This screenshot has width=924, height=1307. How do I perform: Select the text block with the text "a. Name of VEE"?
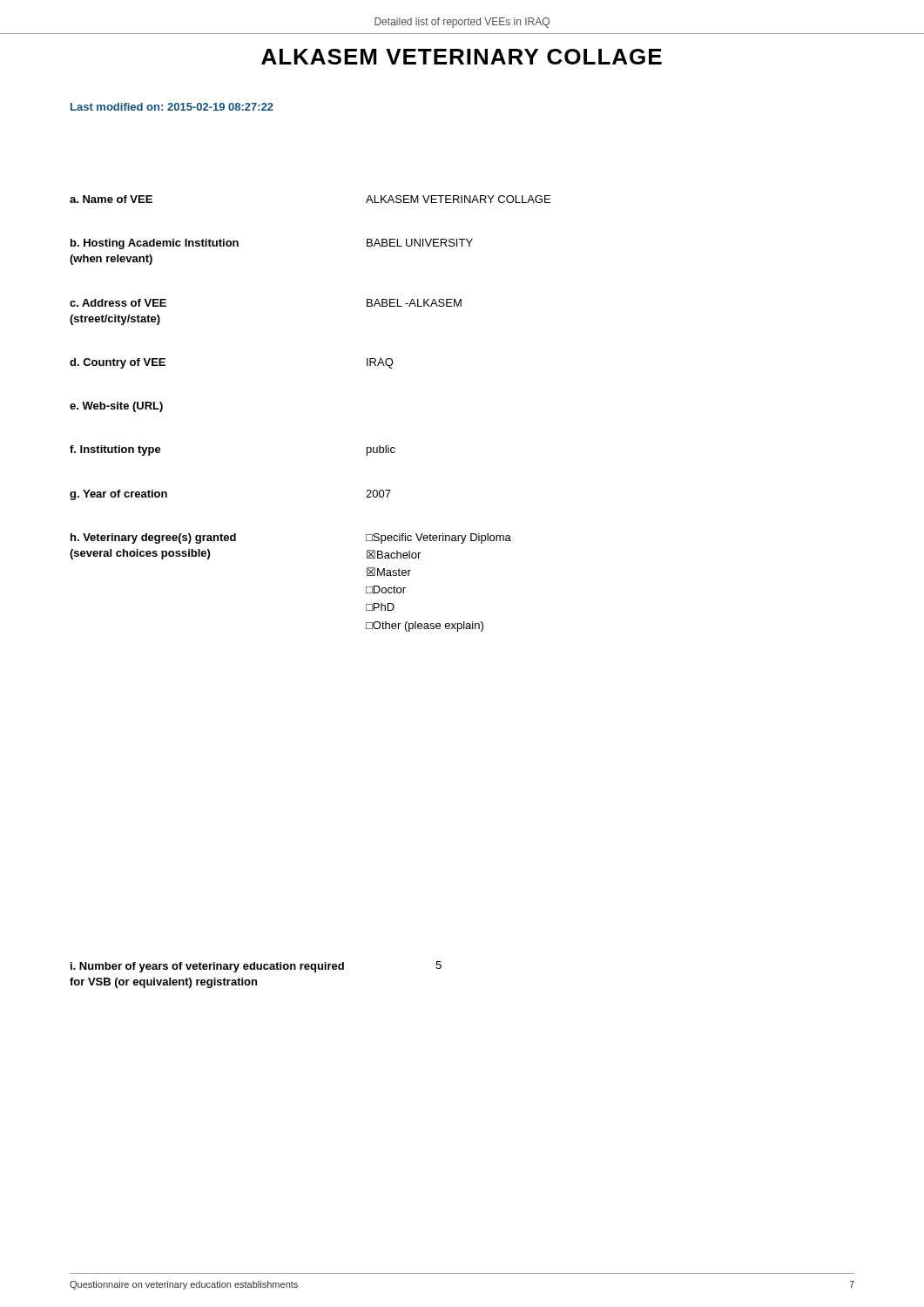[462, 200]
